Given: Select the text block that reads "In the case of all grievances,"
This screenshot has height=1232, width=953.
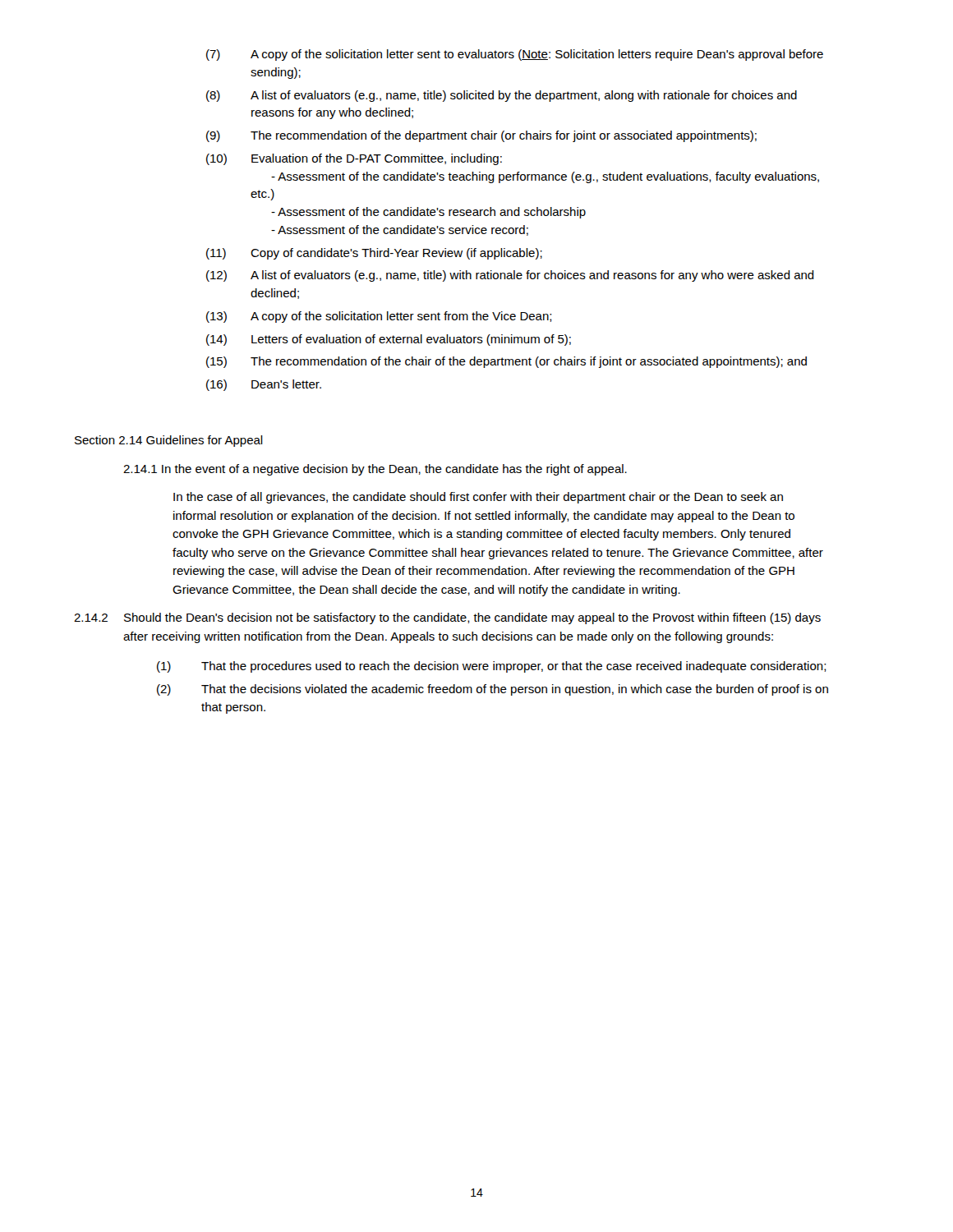Looking at the screenshot, I should [x=498, y=543].
